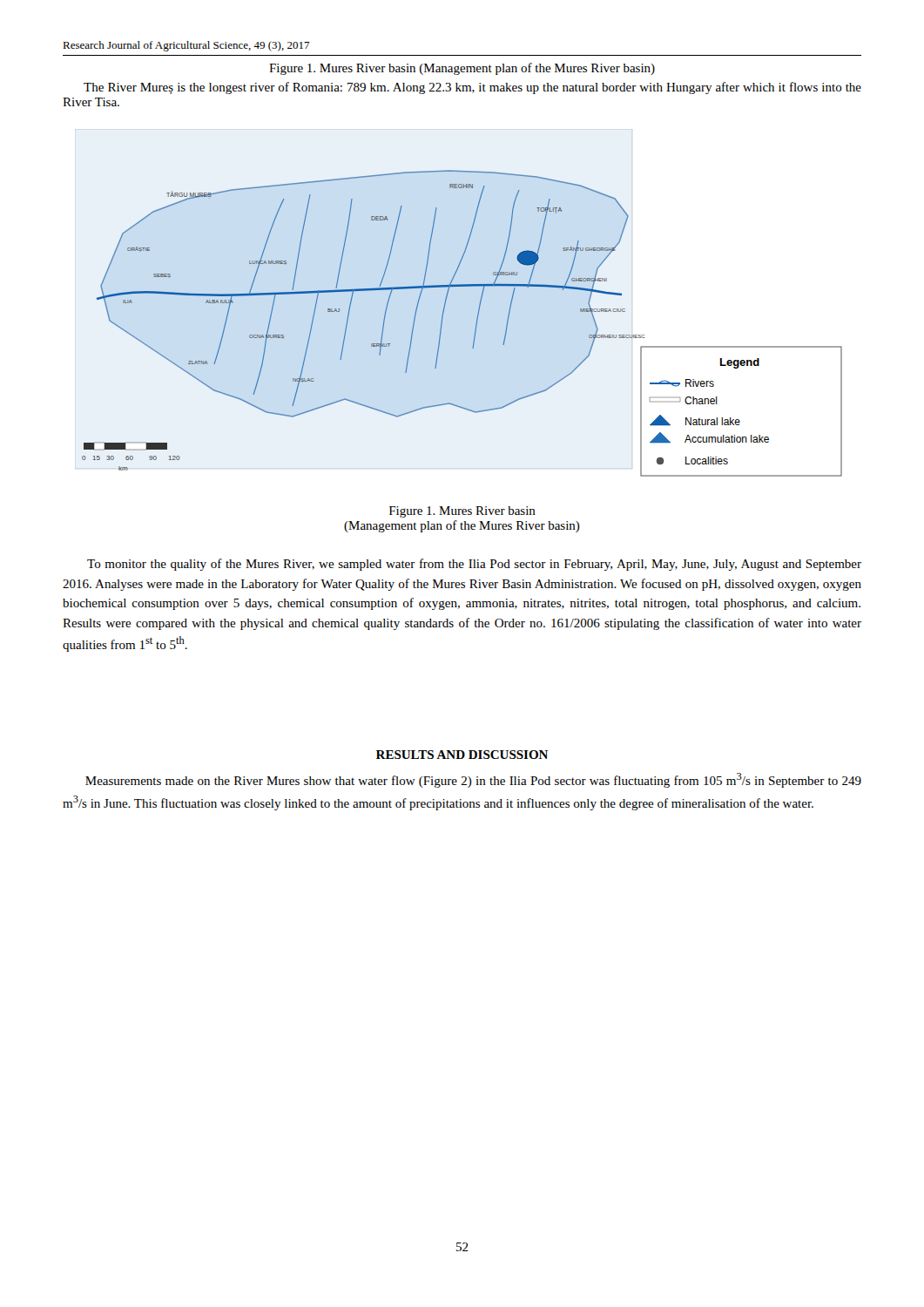This screenshot has width=924, height=1307.
Task: Select the region starting "To monitor the quality of"
Action: [x=462, y=604]
